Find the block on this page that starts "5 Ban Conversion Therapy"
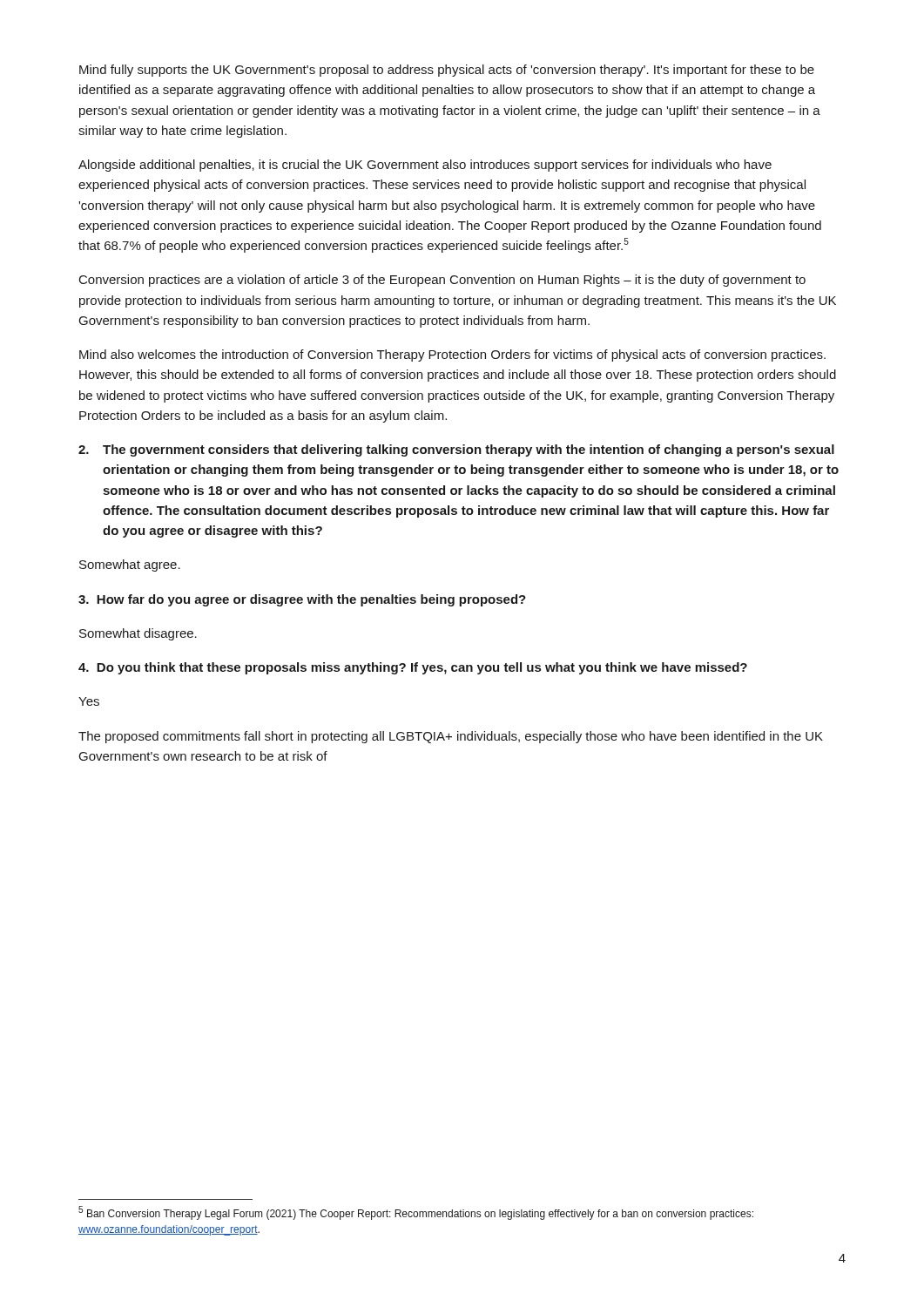This screenshot has height=1307, width=924. pyautogui.click(x=462, y=1222)
